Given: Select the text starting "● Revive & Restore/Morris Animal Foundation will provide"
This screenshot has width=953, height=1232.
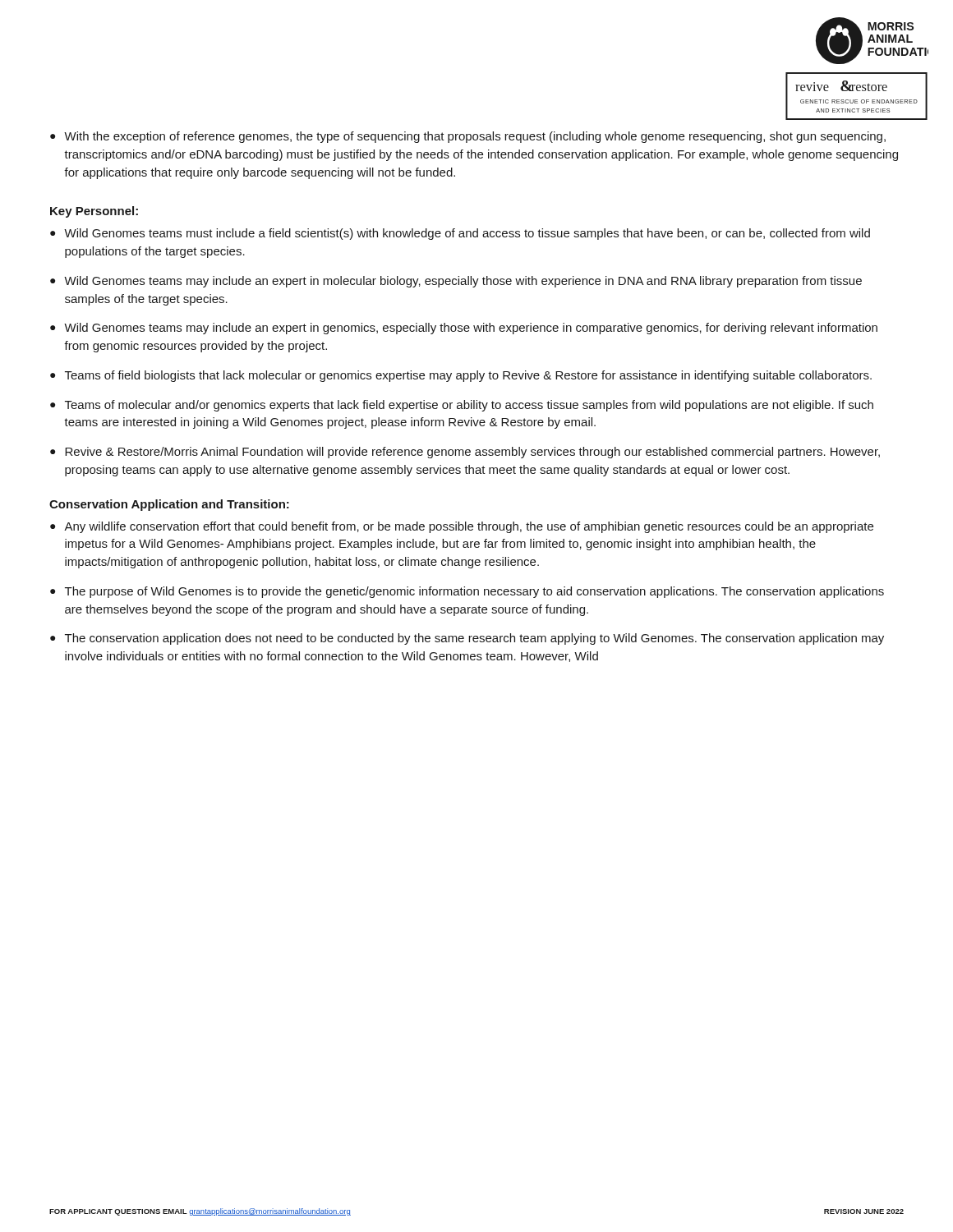Looking at the screenshot, I should tap(476, 461).
